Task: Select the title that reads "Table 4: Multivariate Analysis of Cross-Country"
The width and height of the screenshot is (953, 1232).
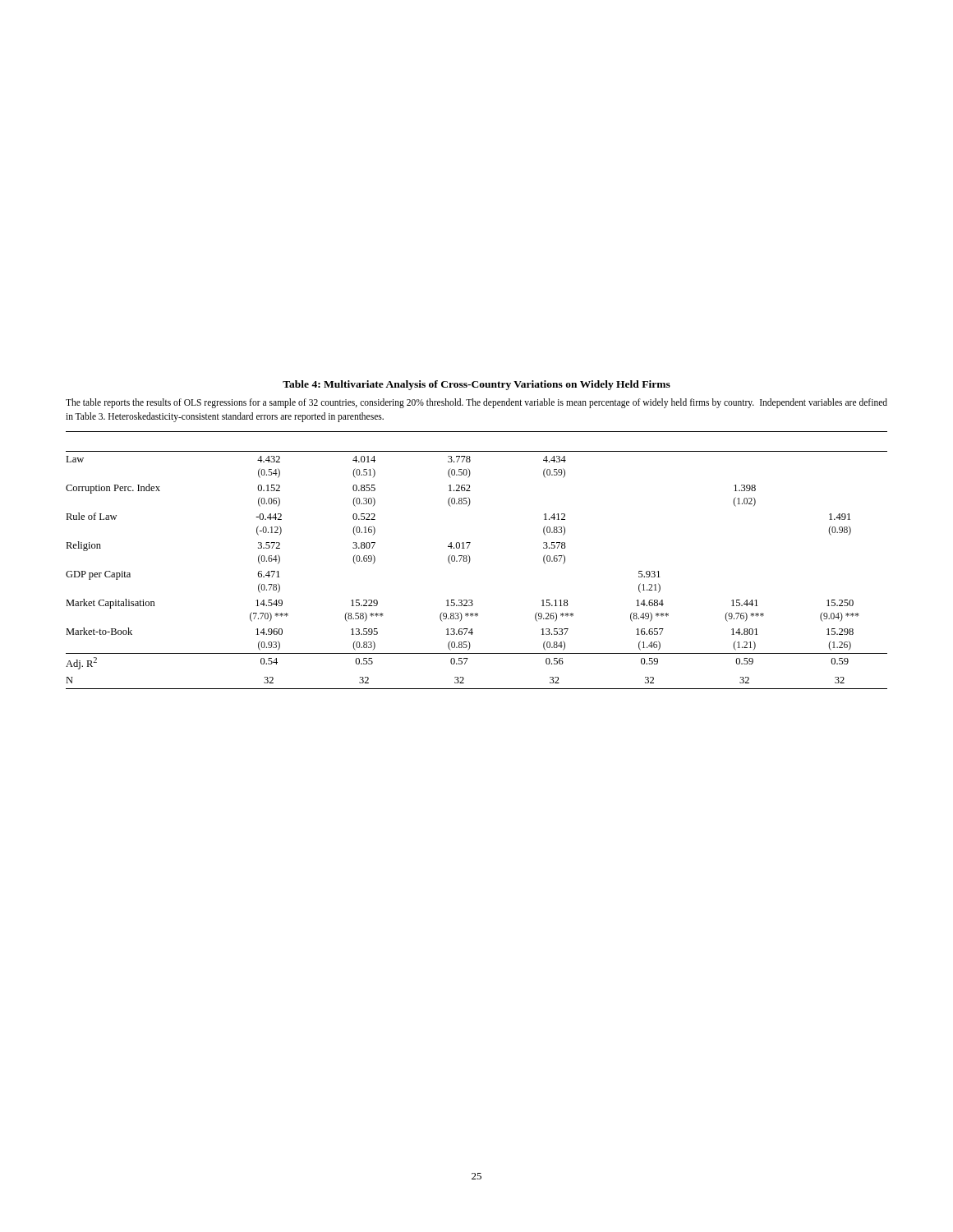Action: tap(476, 384)
